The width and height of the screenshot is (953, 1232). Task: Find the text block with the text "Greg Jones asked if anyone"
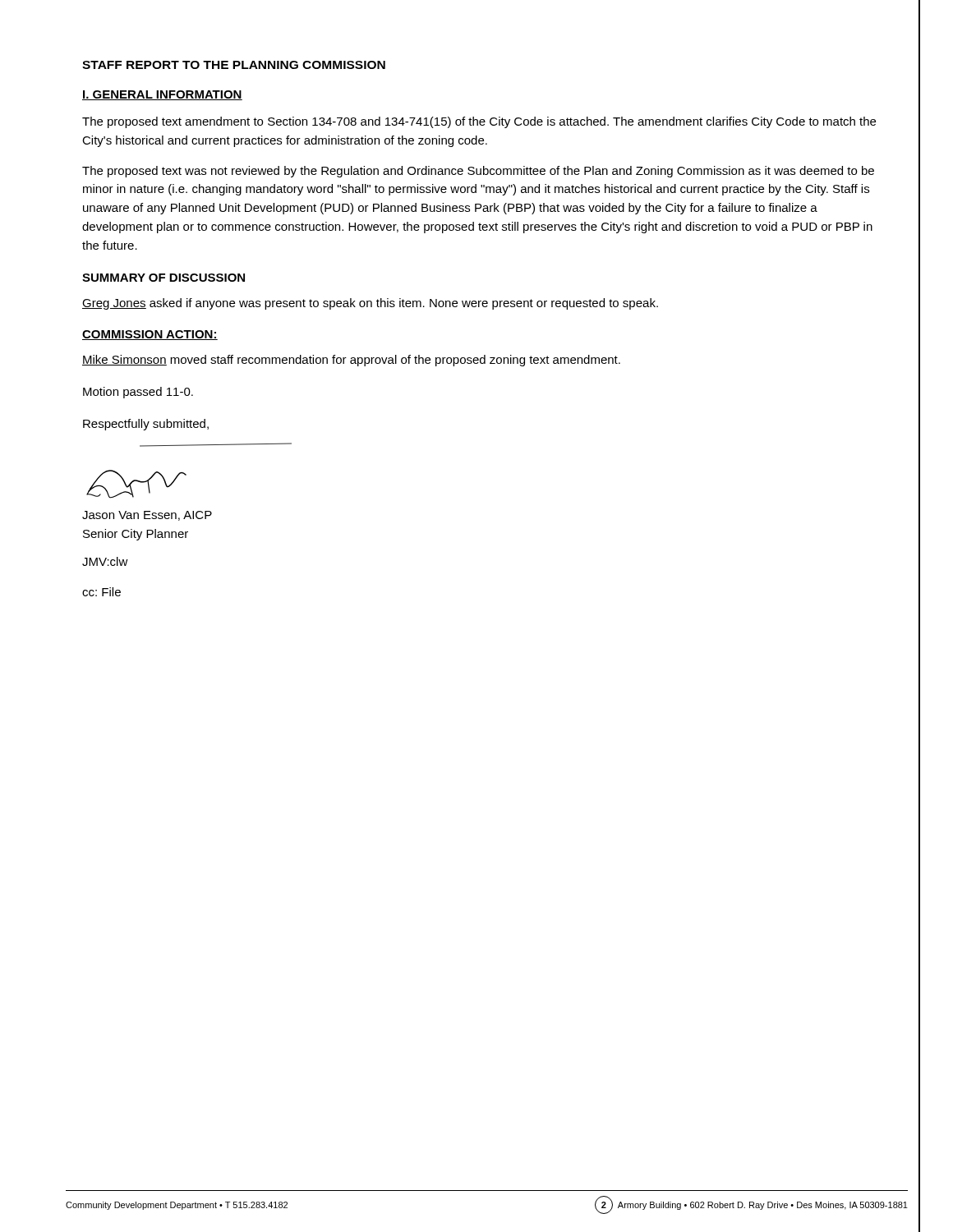click(x=371, y=302)
